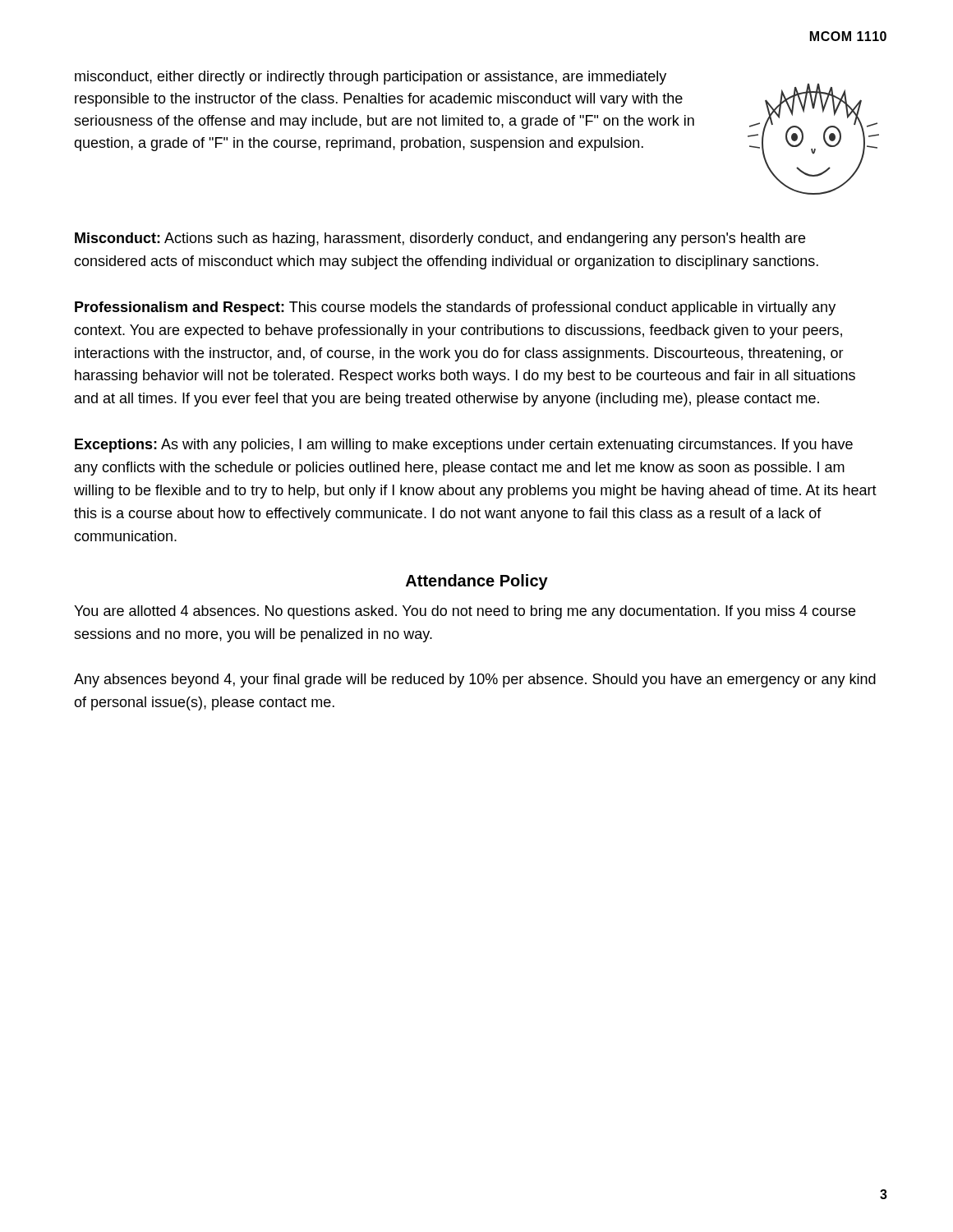Locate the block of text that opens with "Misconduct: Actions such as hazing, harassment,"
Screen dimensions: 1232x953
pos(447,250)
